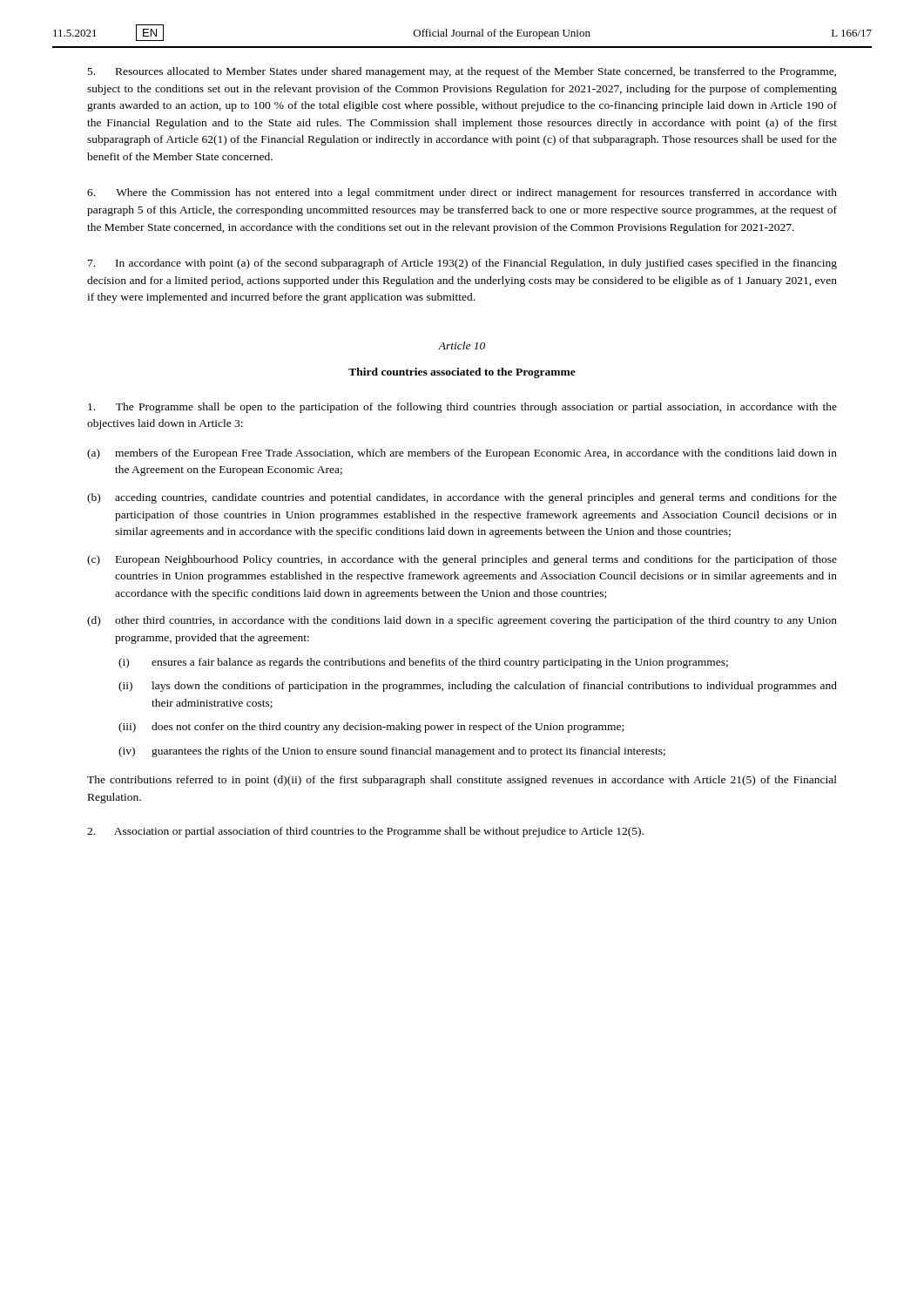Point to the text starting "(a) members of the European Free"

coord(462,461)
